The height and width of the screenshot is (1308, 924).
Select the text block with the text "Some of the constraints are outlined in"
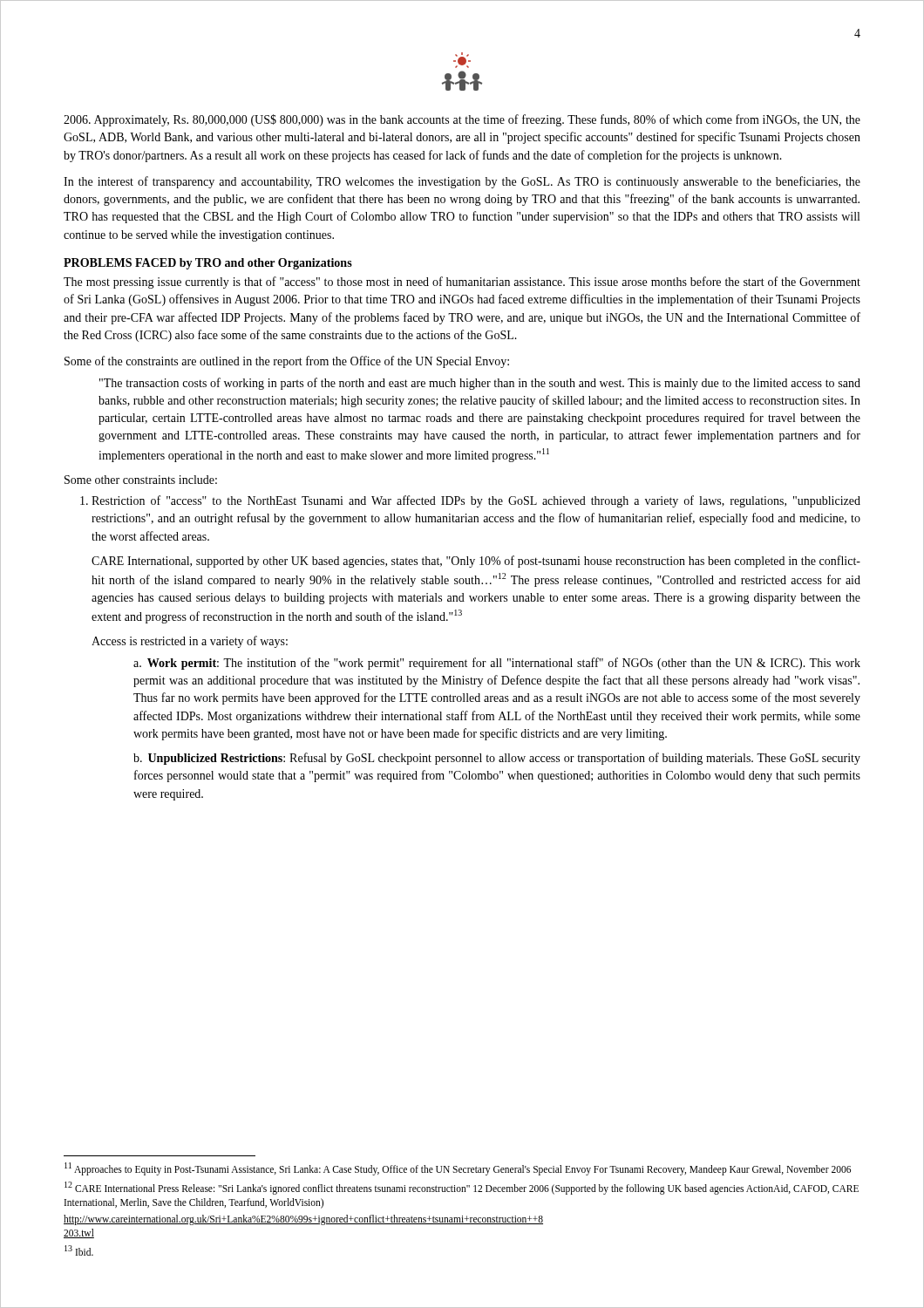click(x=287, y=362)
